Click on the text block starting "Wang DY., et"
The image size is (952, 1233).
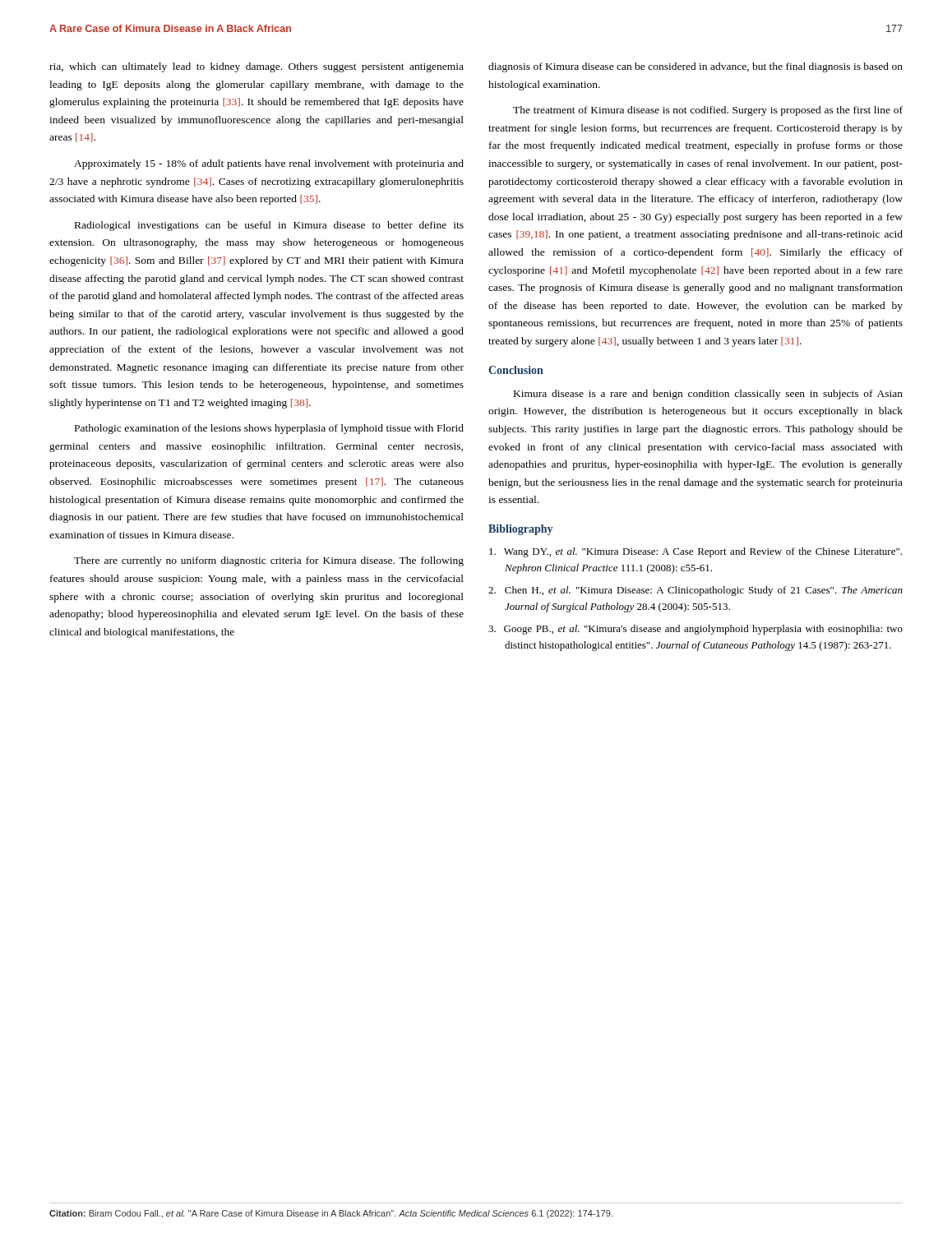pos(696,560)
